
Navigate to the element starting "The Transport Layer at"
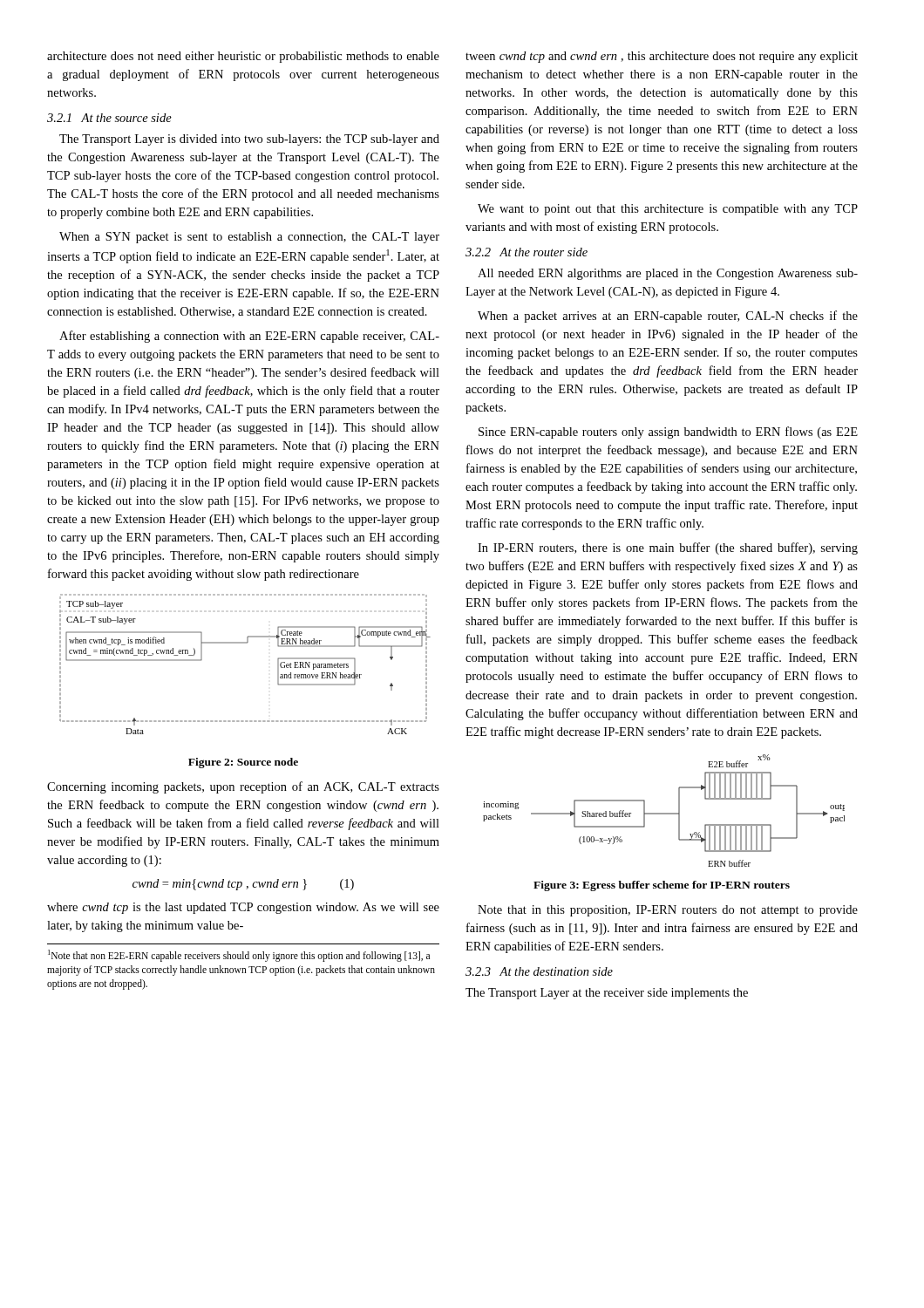[x=662, y=992]
